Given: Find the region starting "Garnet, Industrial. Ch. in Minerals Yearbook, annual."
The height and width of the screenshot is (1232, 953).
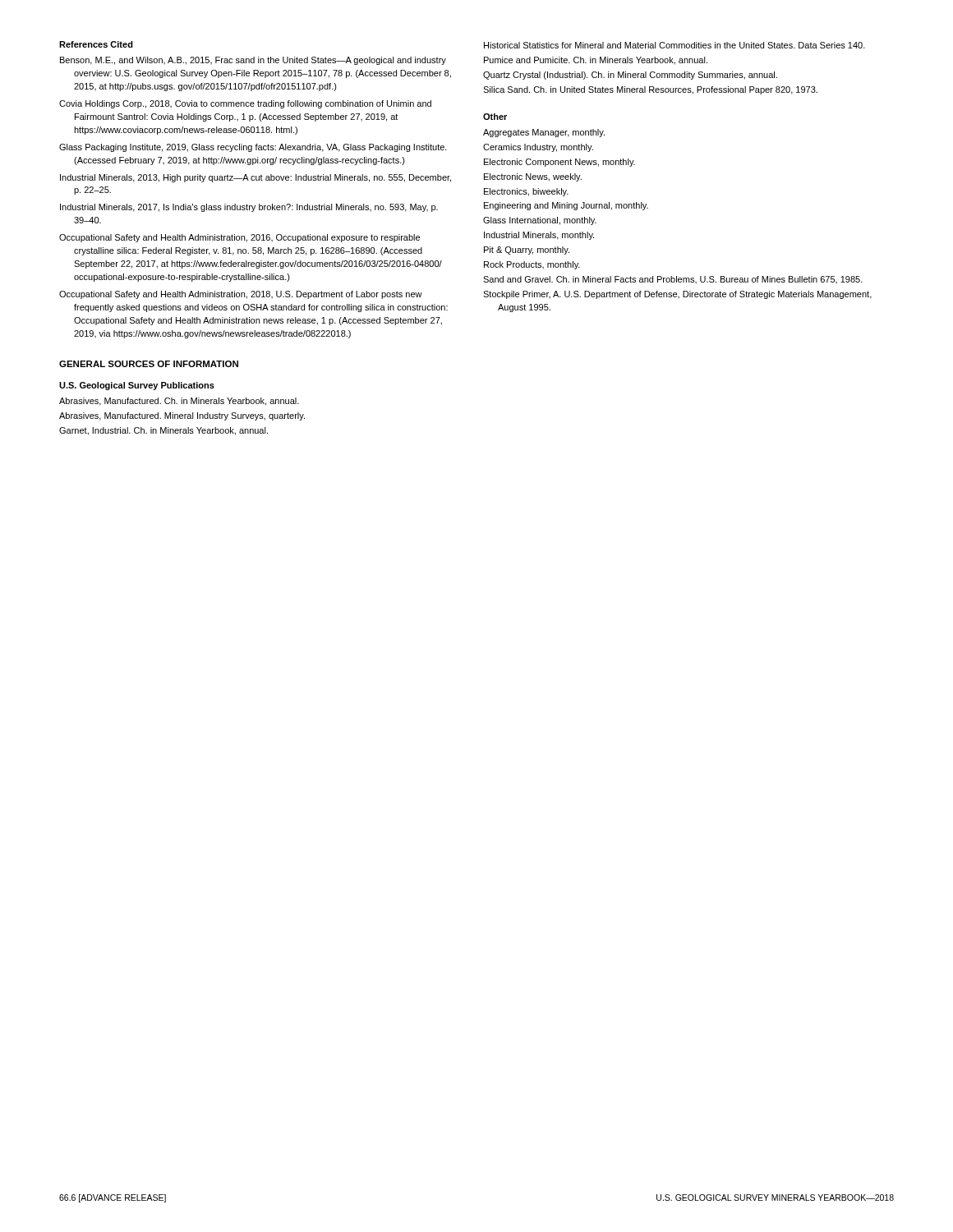Looking at the screenshot, I should [x=164, y=430].
